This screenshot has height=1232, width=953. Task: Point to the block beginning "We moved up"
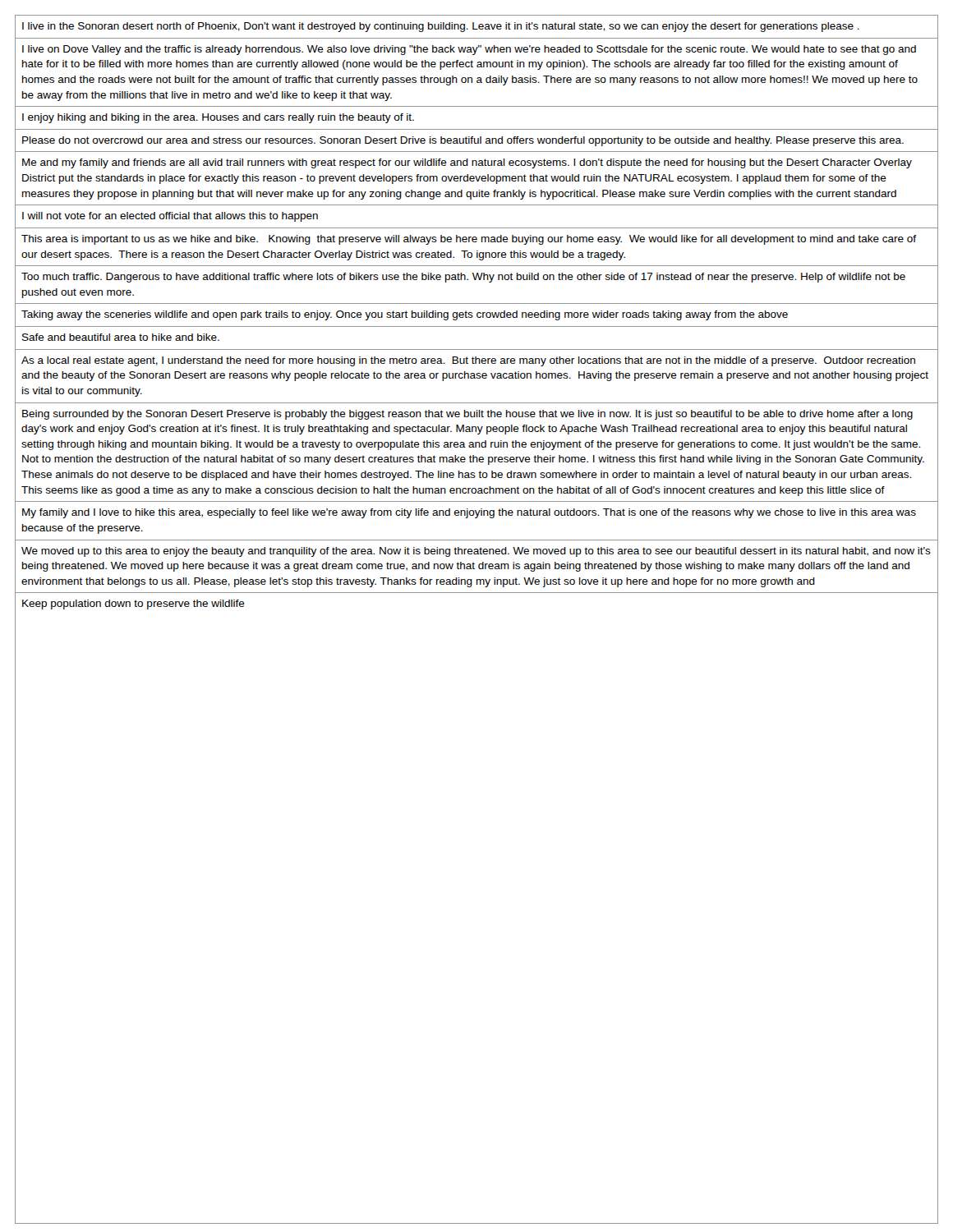tap(476, 566)
